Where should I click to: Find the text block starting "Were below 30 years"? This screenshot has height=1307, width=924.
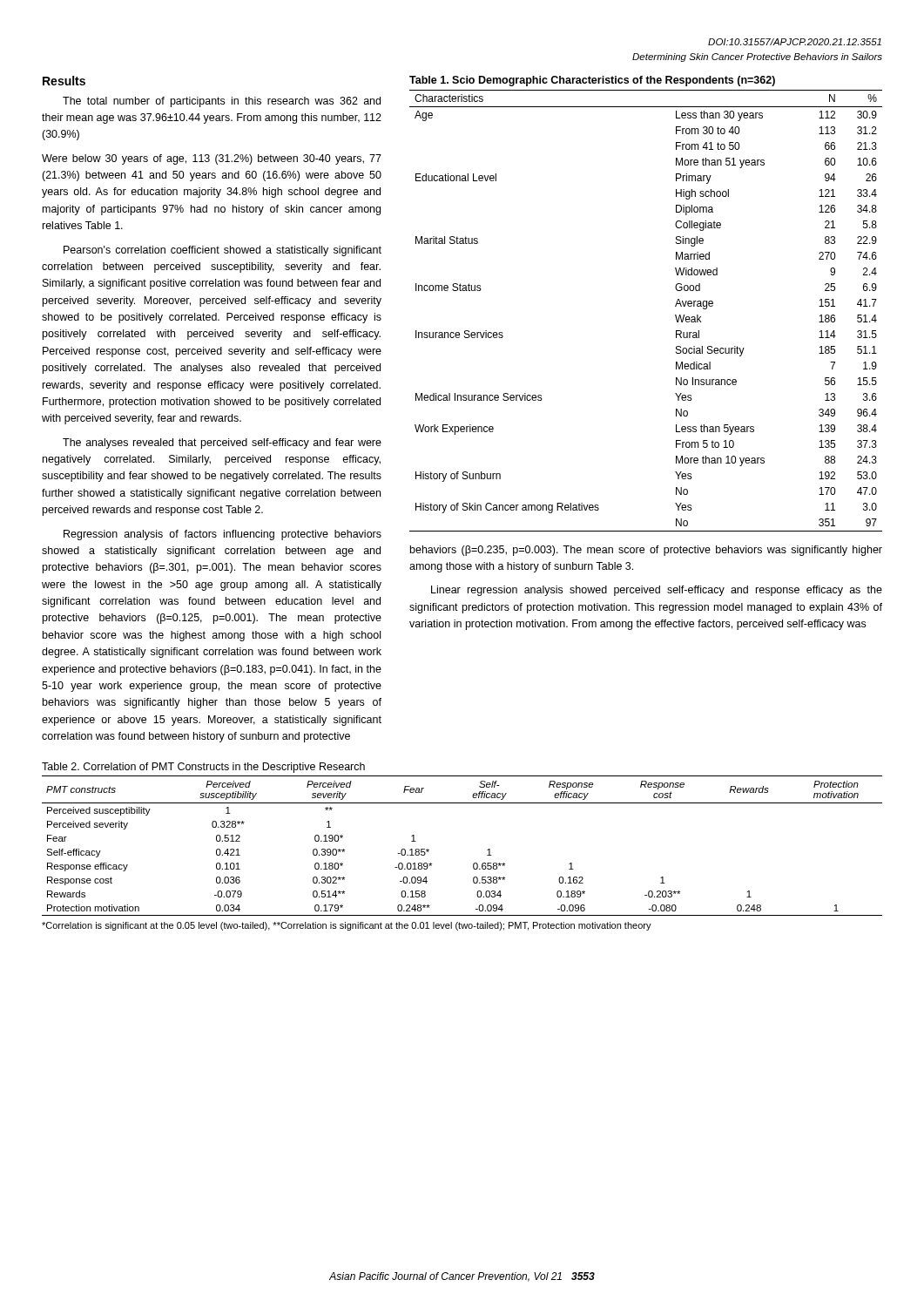[x=212, y=192]
